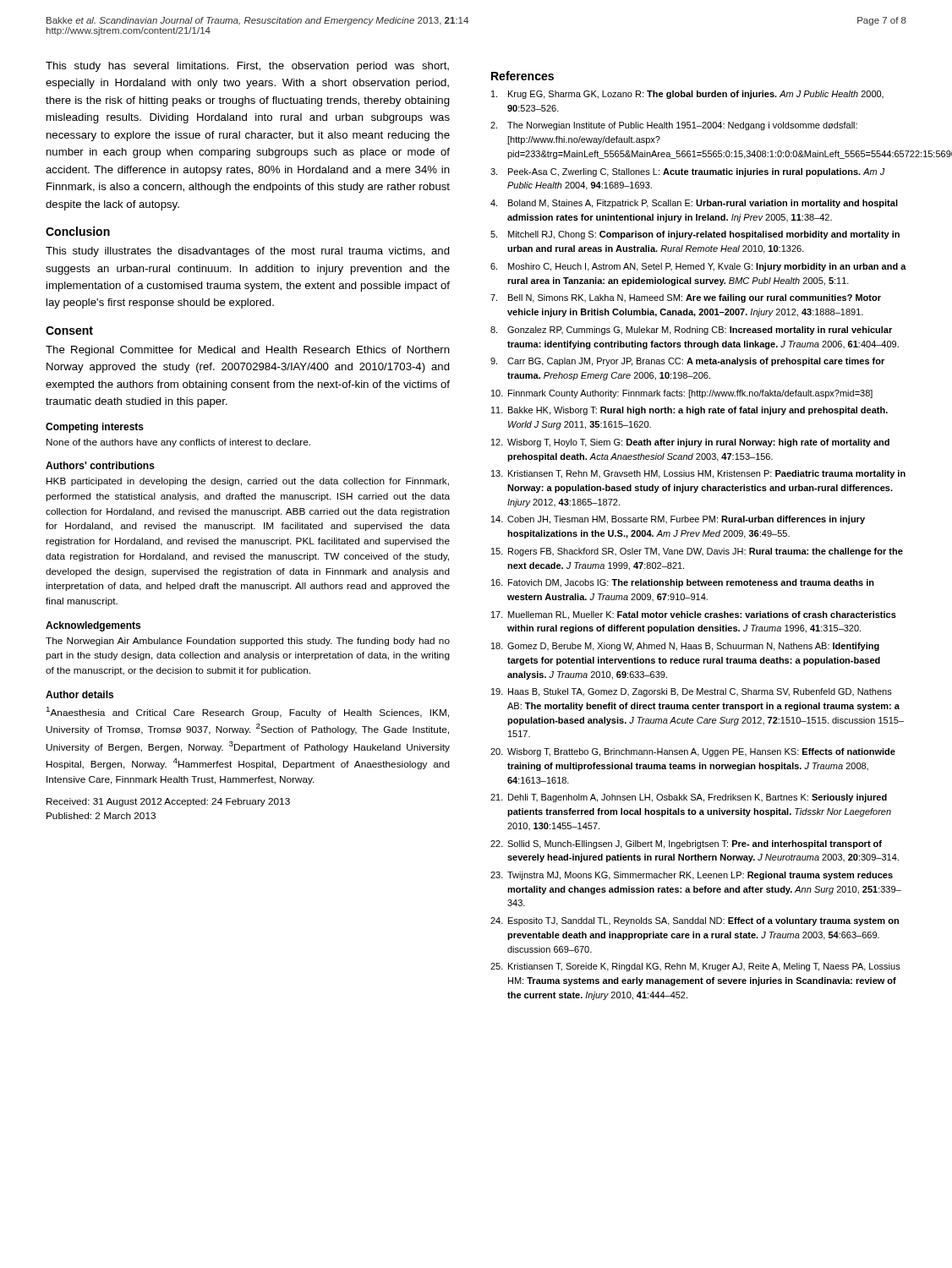
Task: Where is the passage that starts "This study illustrates the disadvantages of the"?
Action: click(x=248, y=277)
